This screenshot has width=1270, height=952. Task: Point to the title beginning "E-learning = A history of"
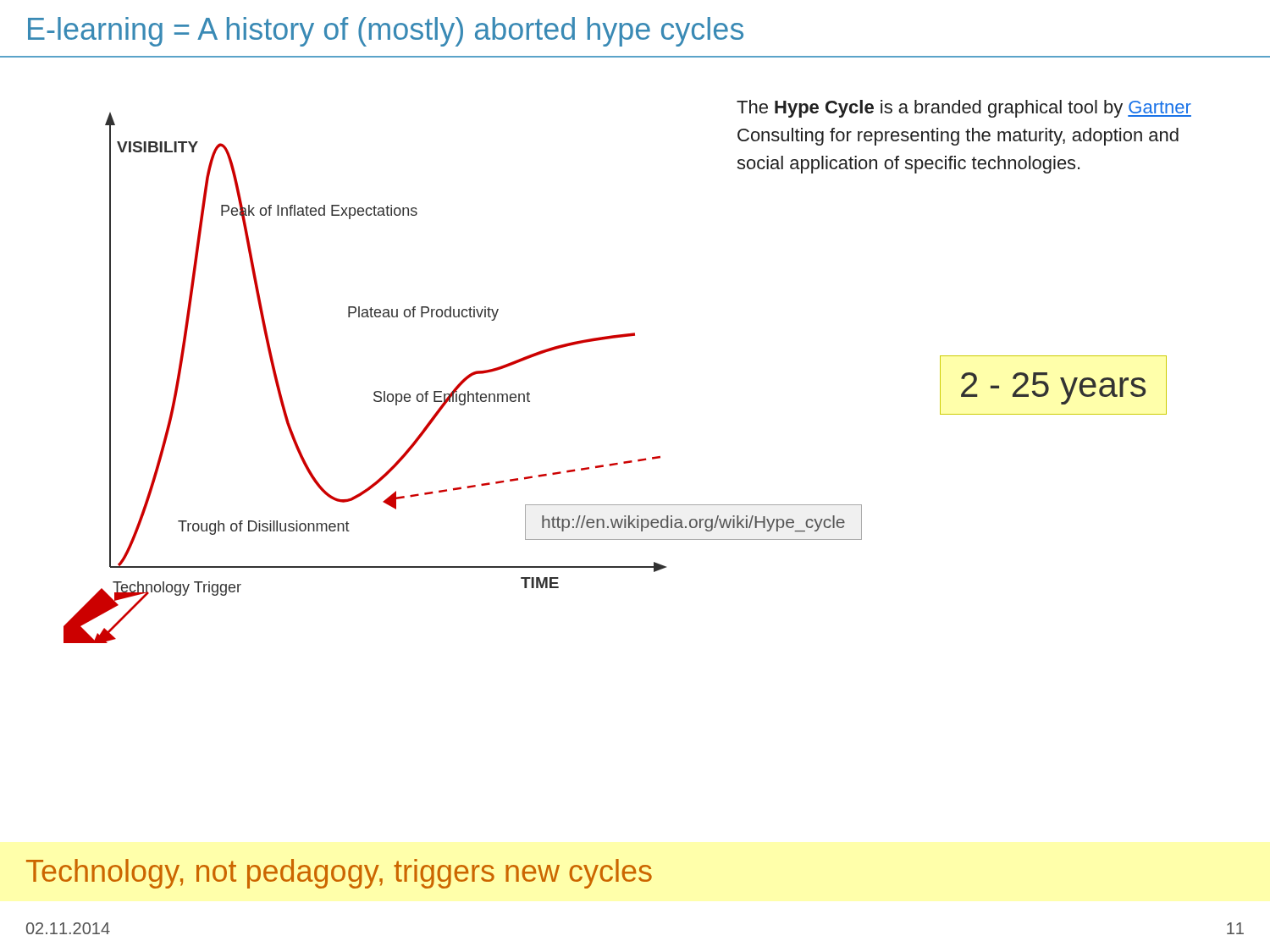(385, 29)
